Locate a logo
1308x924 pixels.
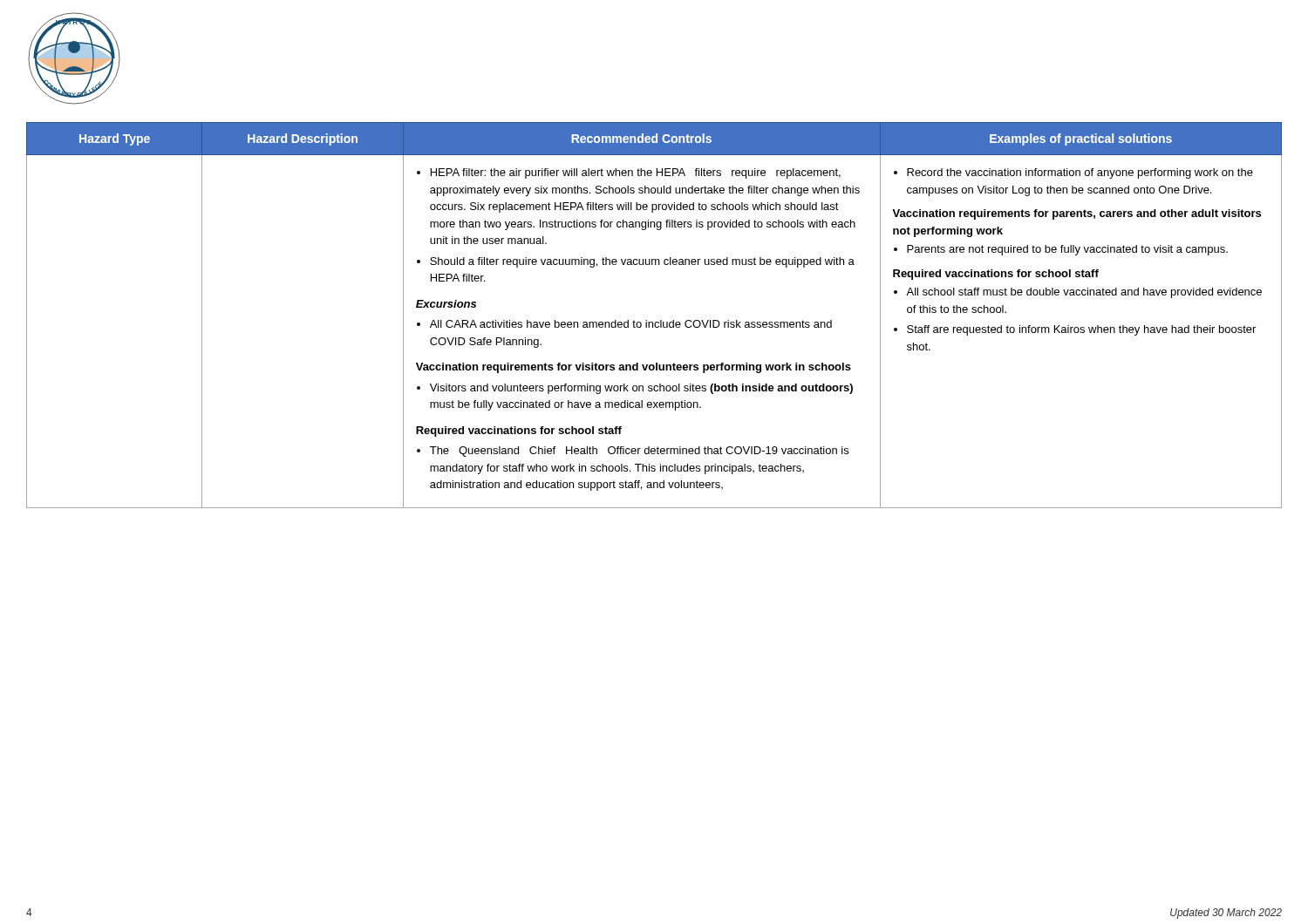(x=74, y=58)
